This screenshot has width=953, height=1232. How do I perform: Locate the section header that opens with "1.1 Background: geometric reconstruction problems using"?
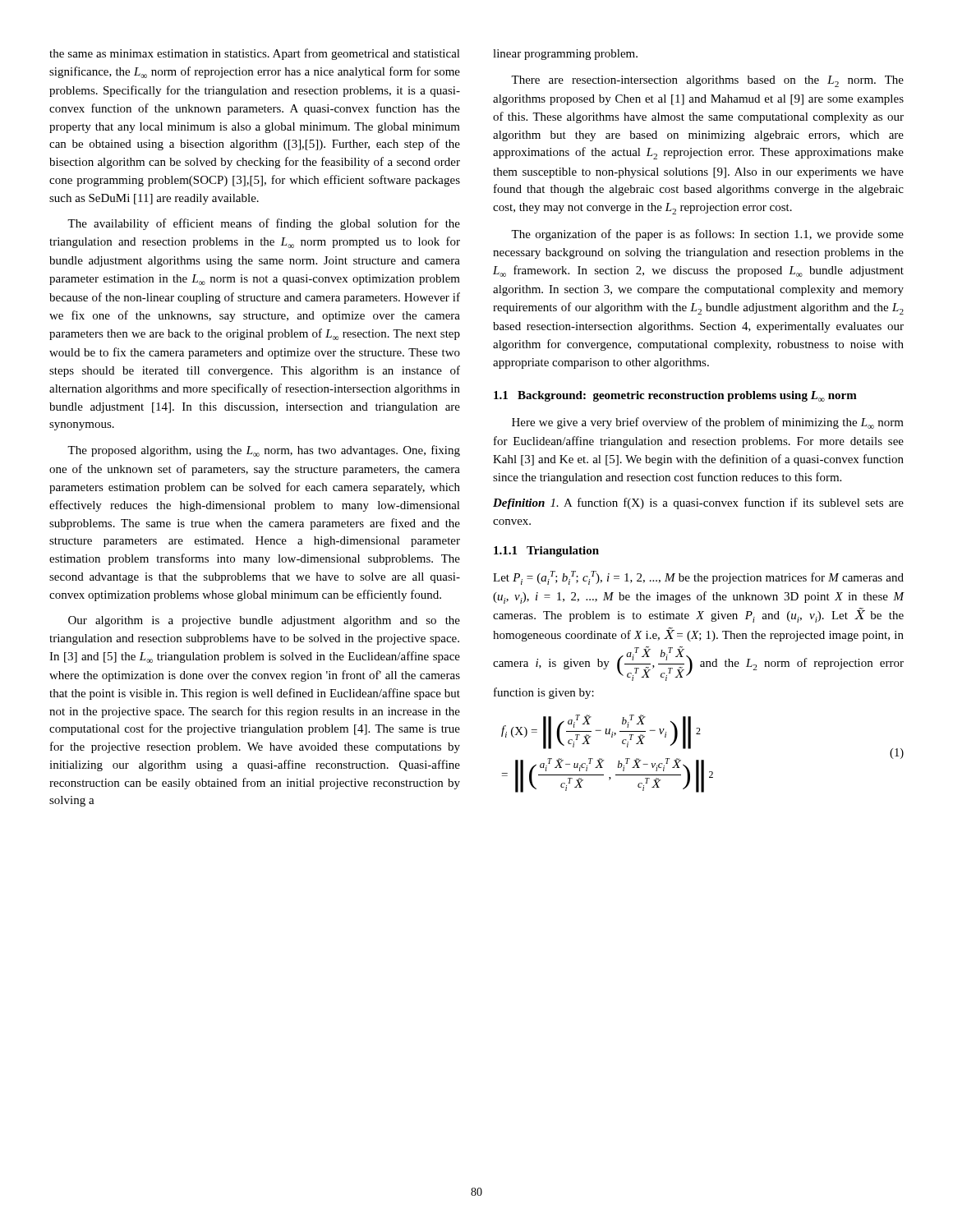pyautogui.click(x=675, y=396)
